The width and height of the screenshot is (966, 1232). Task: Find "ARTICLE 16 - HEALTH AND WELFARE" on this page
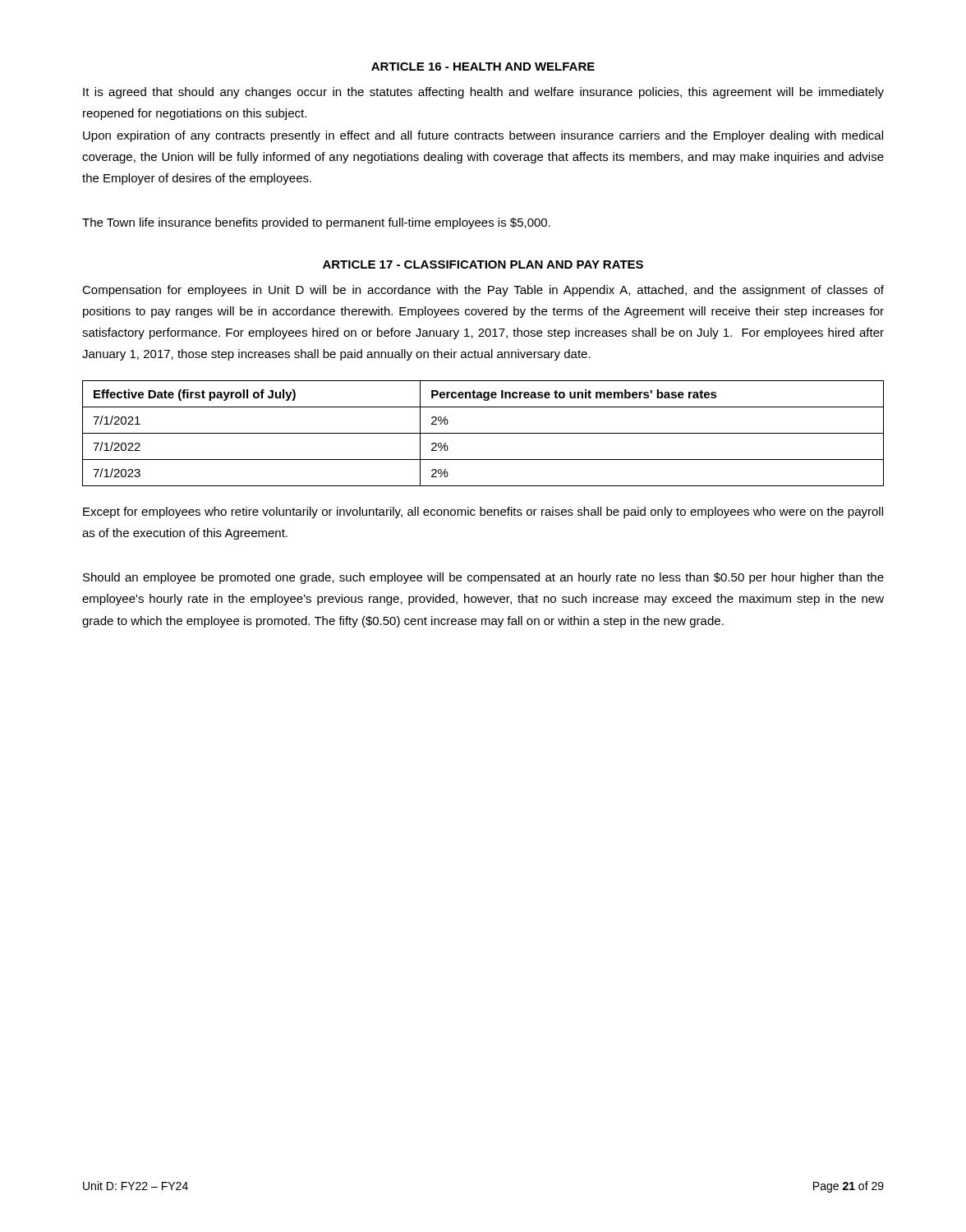pos(483,66)
